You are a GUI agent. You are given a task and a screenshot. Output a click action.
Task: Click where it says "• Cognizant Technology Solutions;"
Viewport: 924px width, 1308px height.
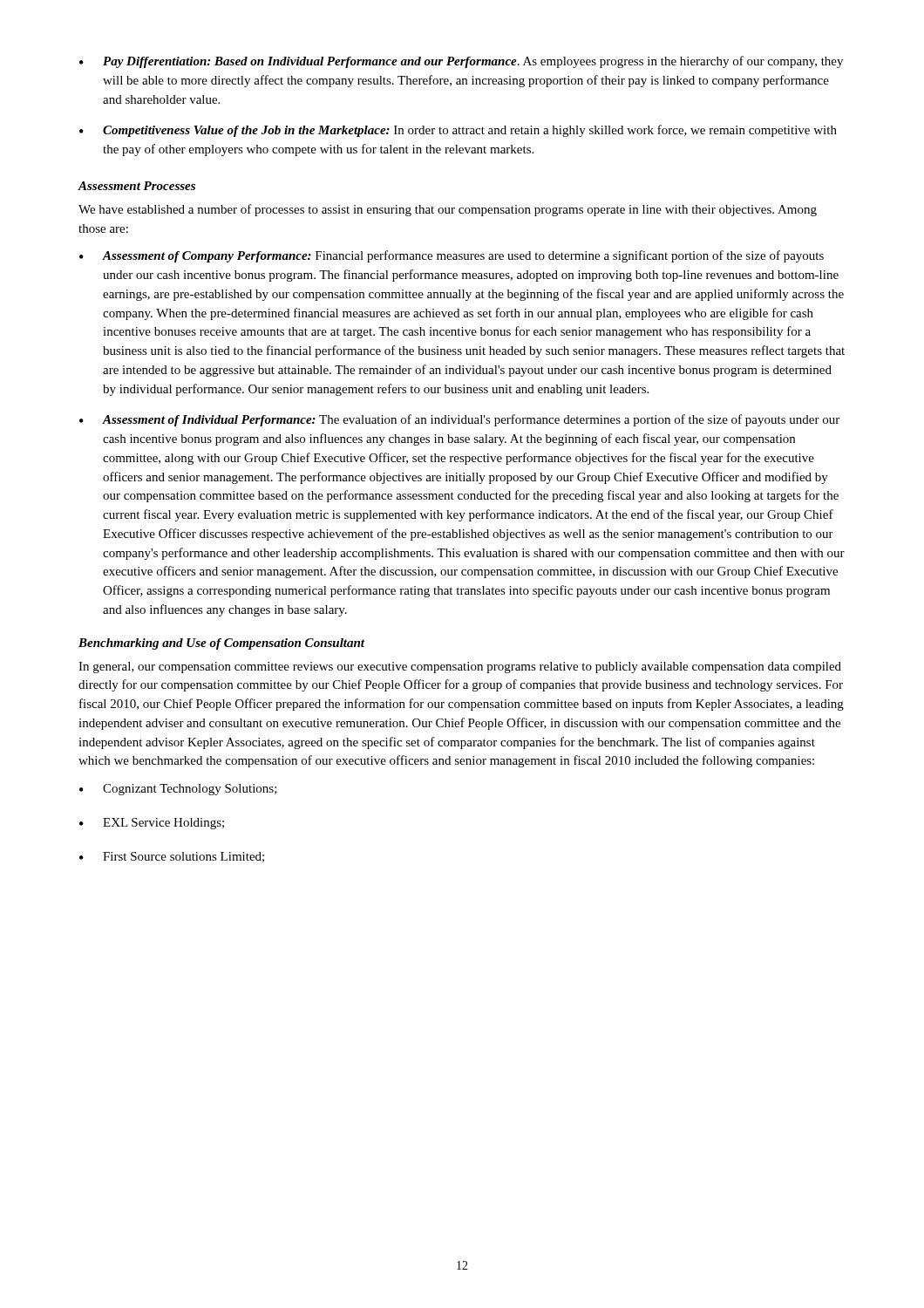[x=178, y=790]
